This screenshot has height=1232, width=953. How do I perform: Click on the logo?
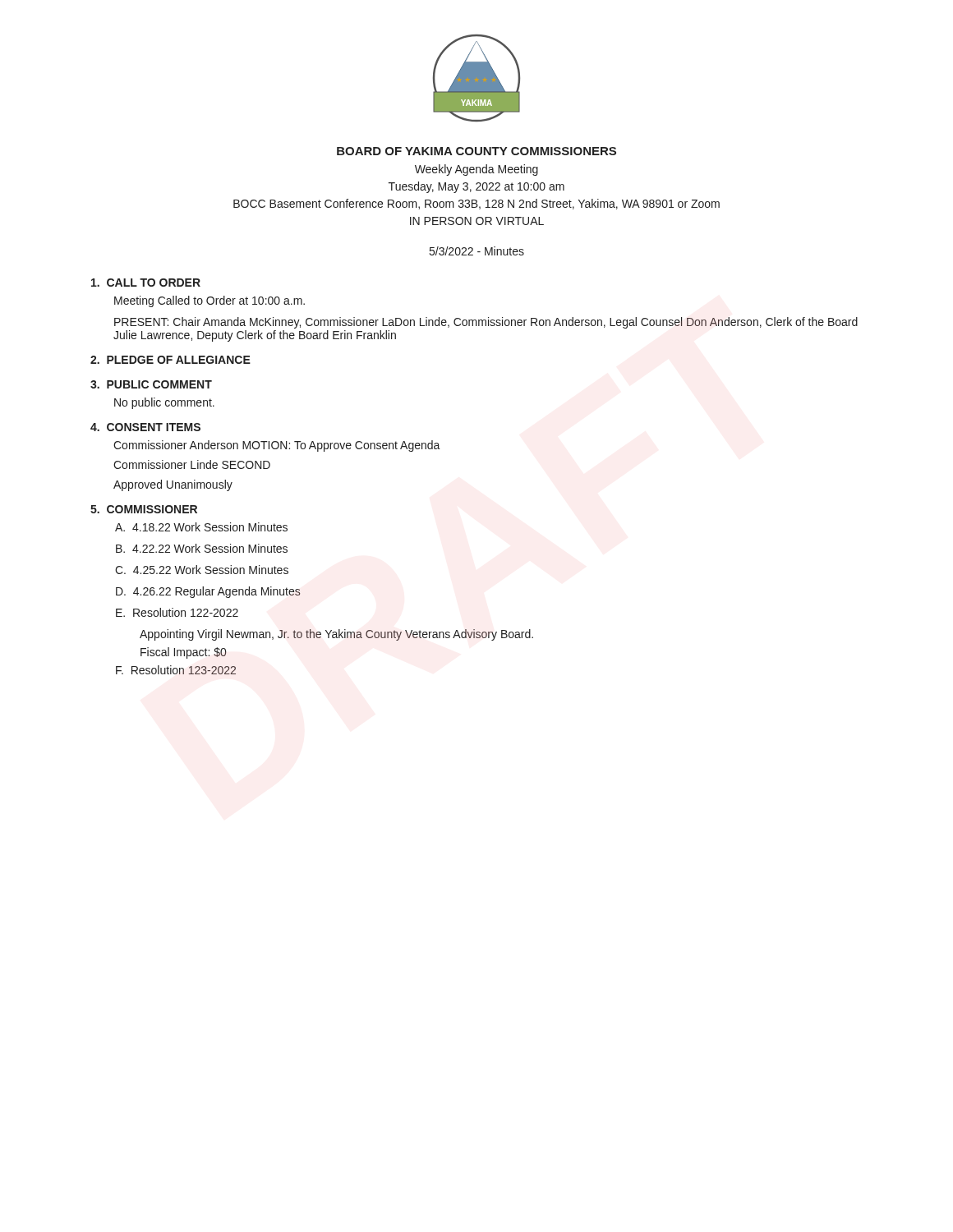[476, 83]
